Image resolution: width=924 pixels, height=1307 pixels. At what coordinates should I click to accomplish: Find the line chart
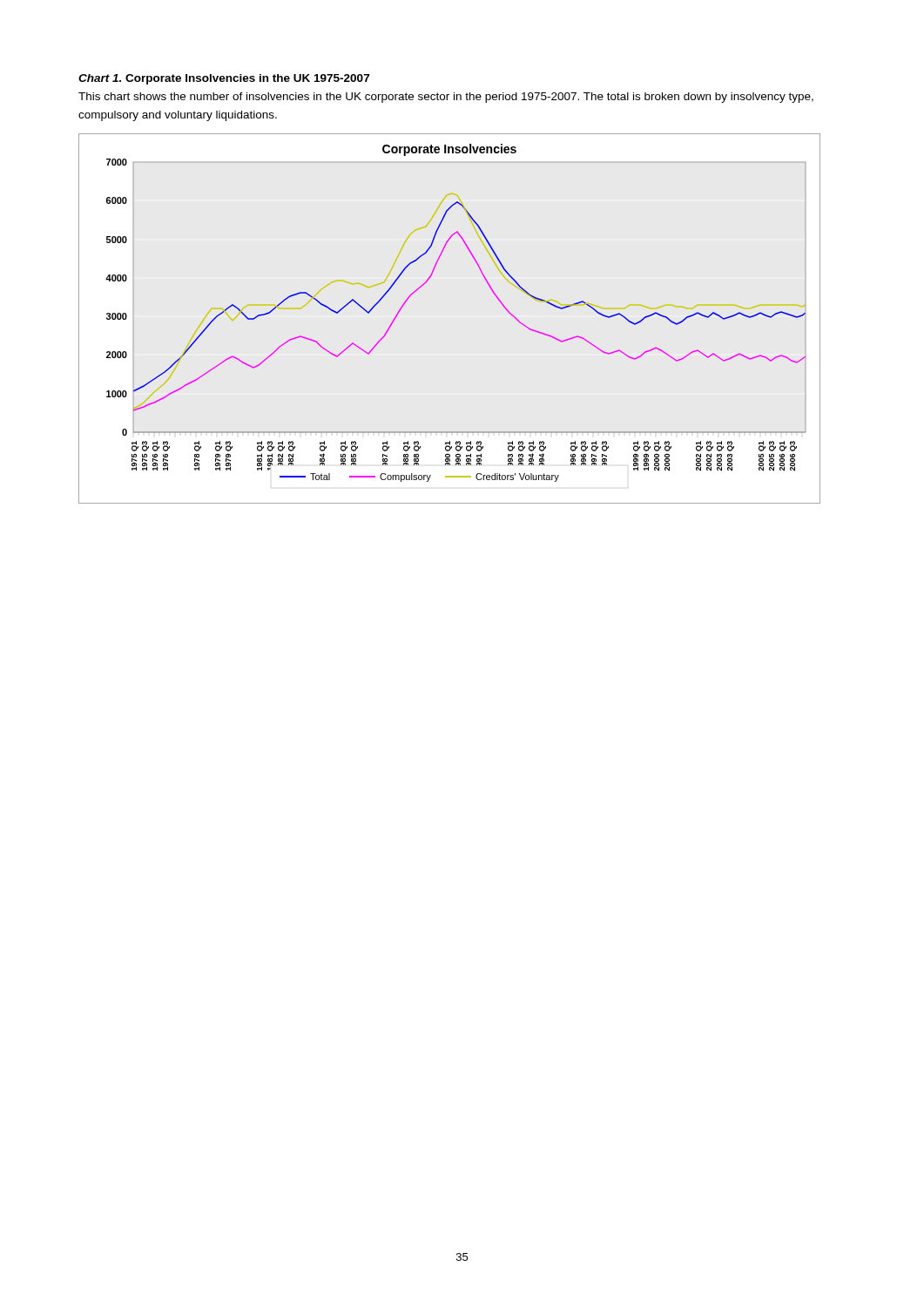click(449, 318)
